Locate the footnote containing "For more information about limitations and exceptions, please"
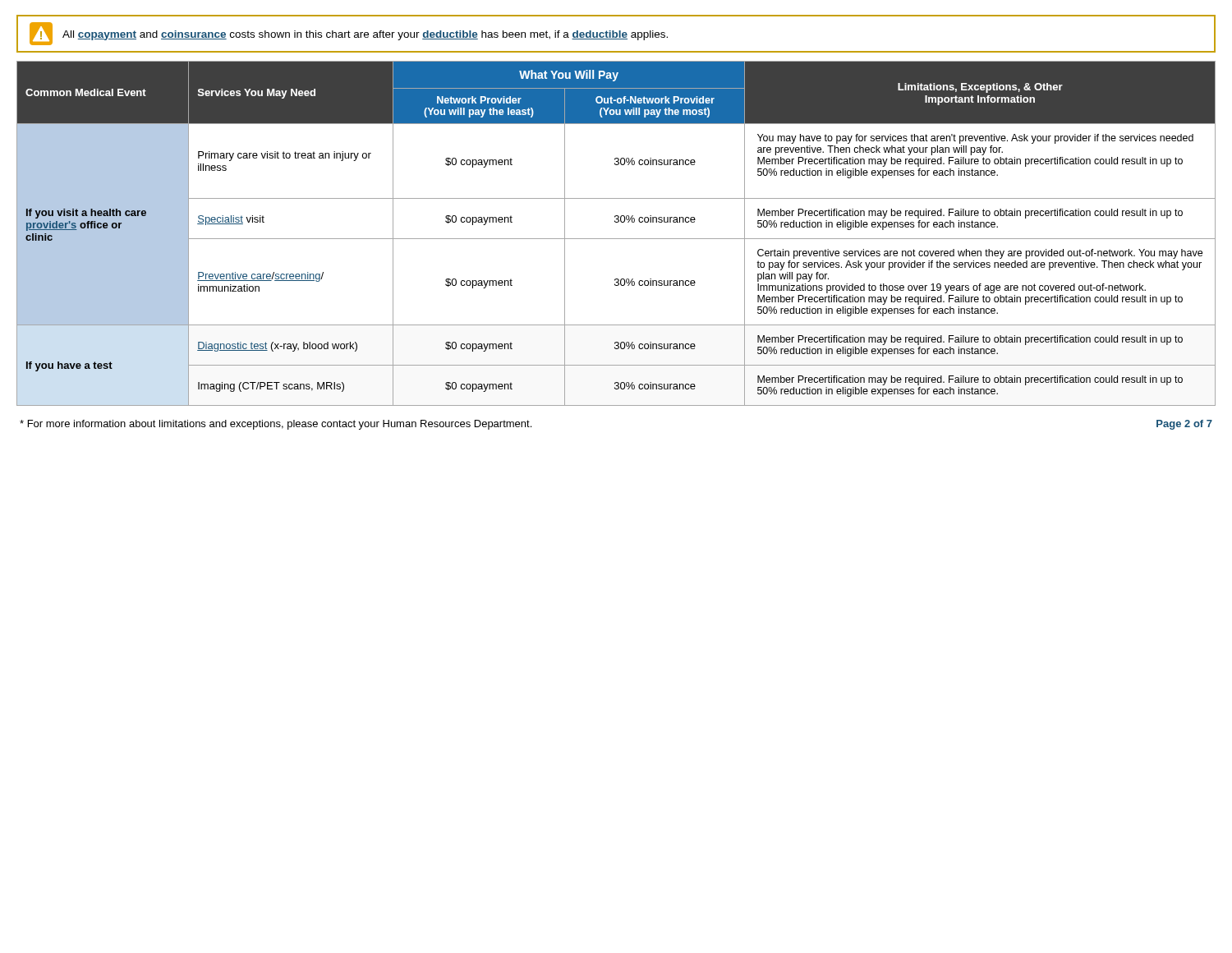The height and width of the screenshot is (953, 1232). coord(276,424)
